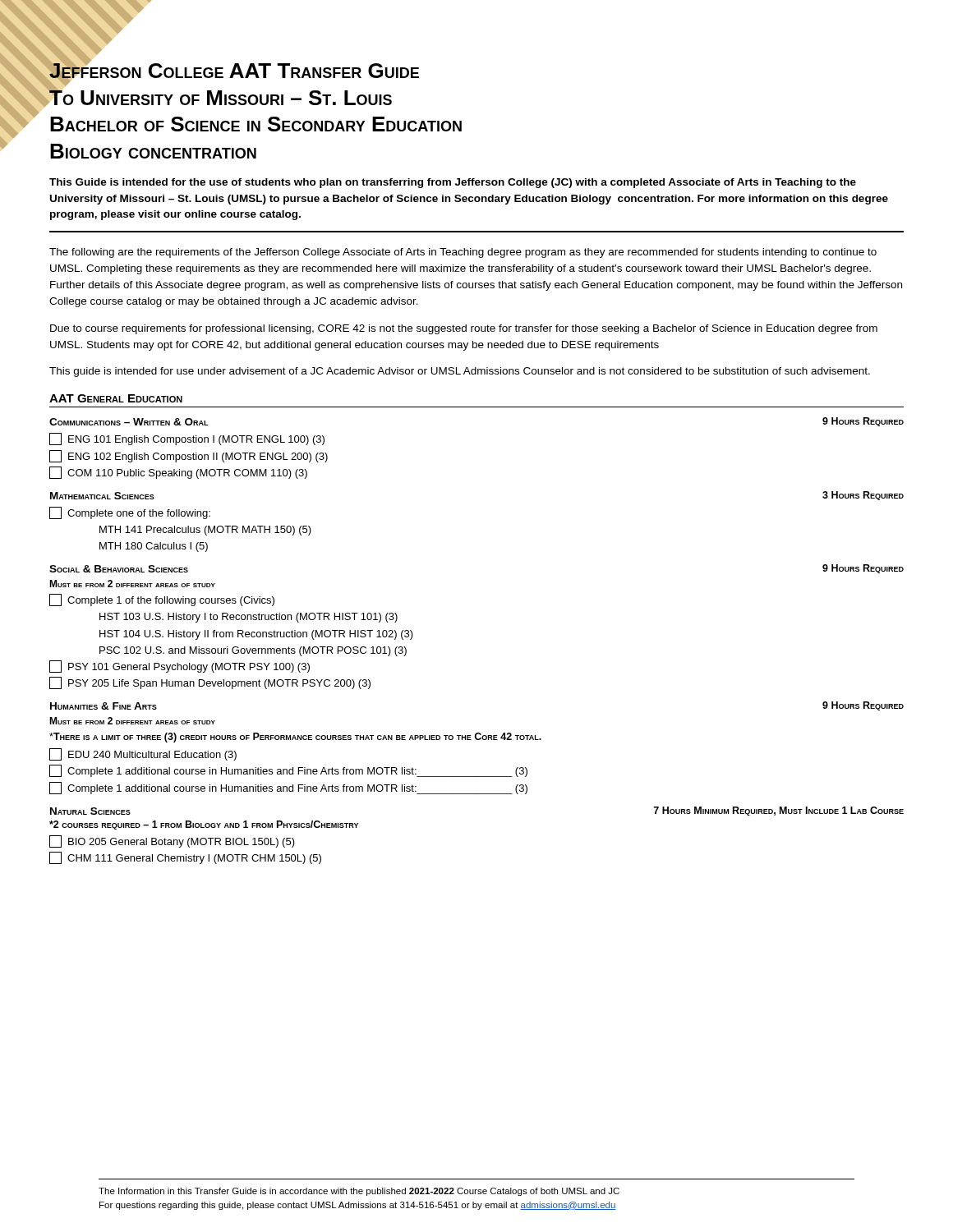Find the text block starting "BIO 205 General Botany (MOTR BIOL 150L) (5)"
Viewport: 953px width, 1232px height.
(172, 841)
